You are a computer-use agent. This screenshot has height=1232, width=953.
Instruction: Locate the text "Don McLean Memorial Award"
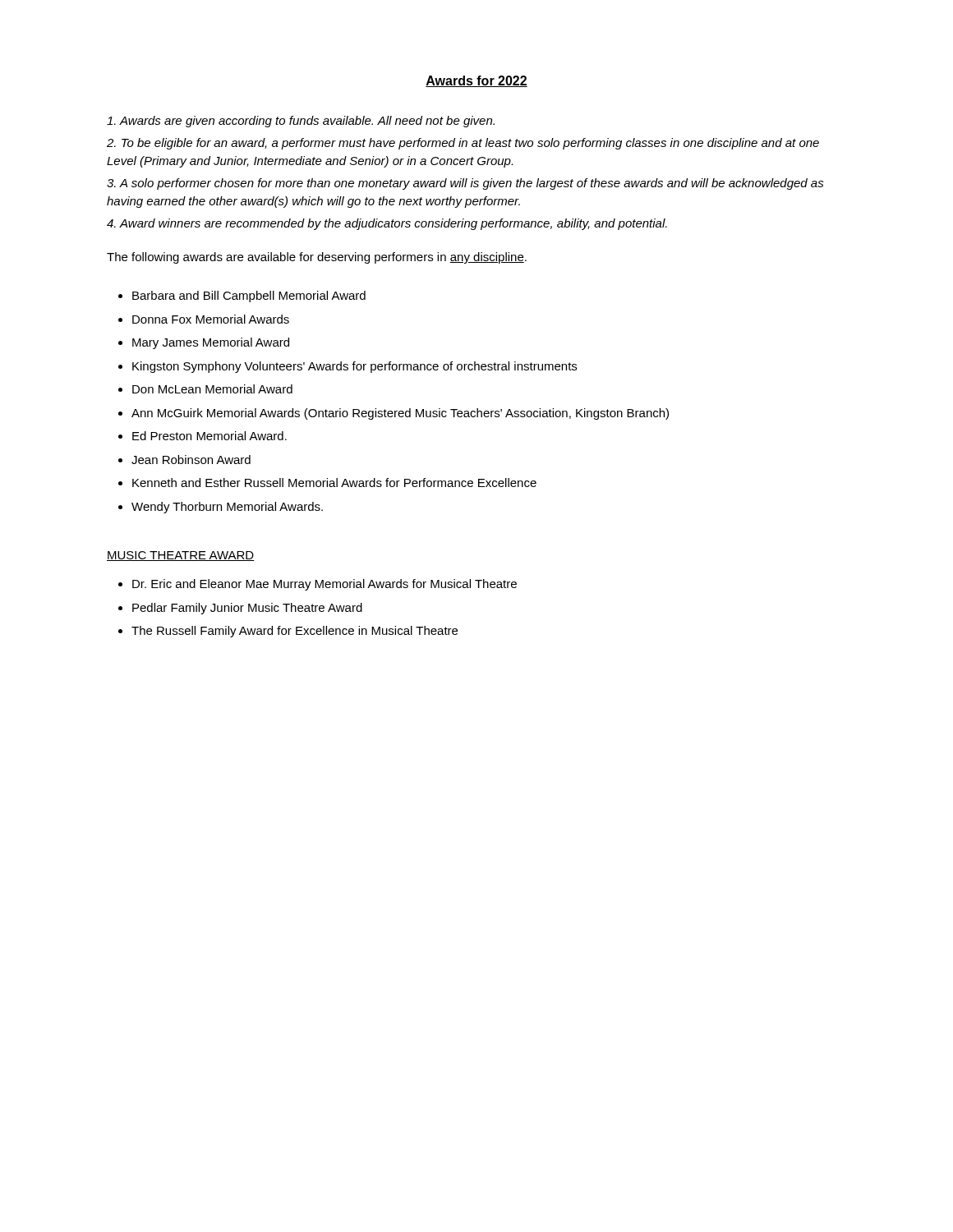212,389
